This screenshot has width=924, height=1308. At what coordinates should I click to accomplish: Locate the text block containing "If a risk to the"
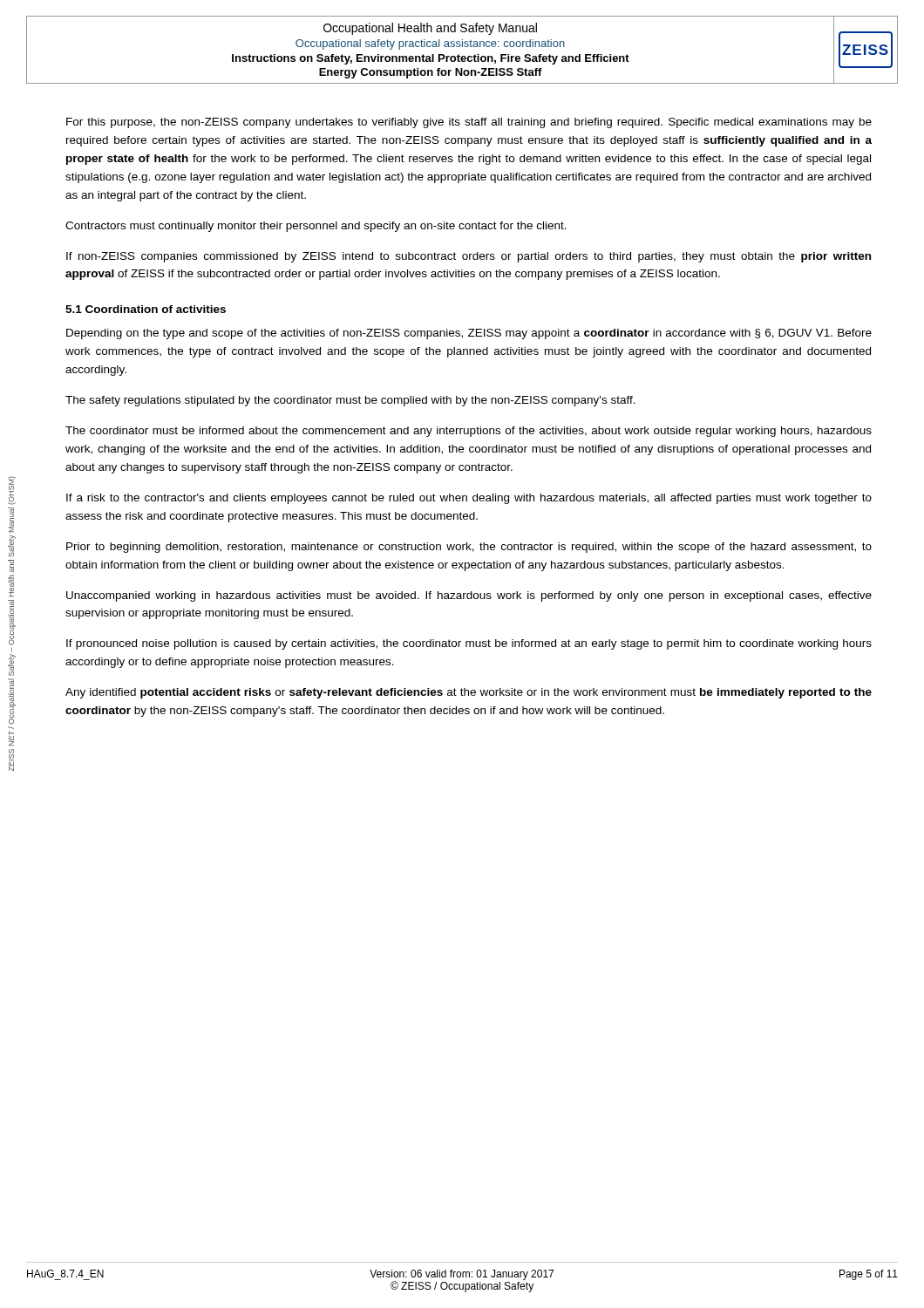pyautogui.click(x=469, y=506)
